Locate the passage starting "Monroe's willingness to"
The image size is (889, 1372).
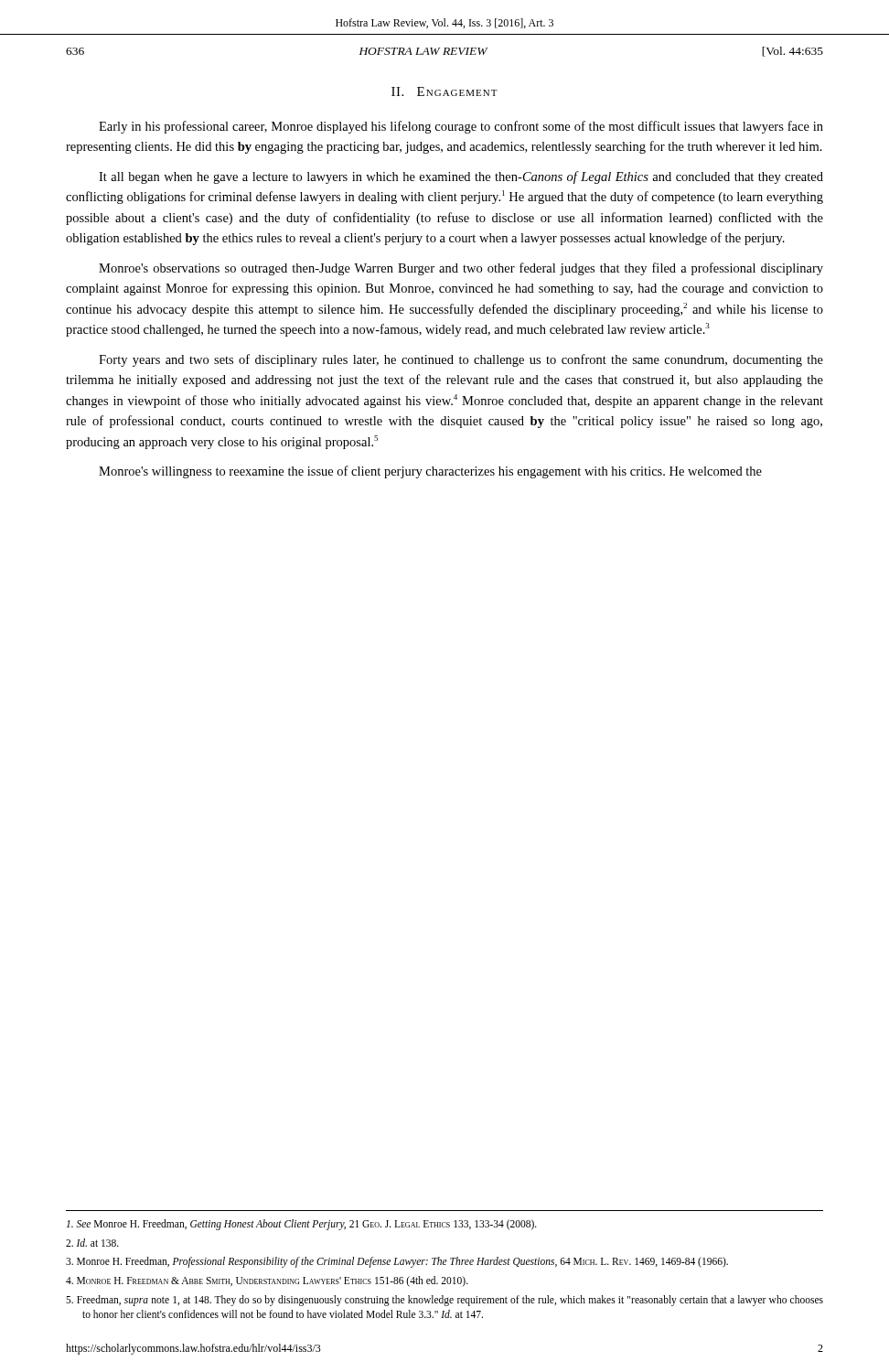coord(430,471)
